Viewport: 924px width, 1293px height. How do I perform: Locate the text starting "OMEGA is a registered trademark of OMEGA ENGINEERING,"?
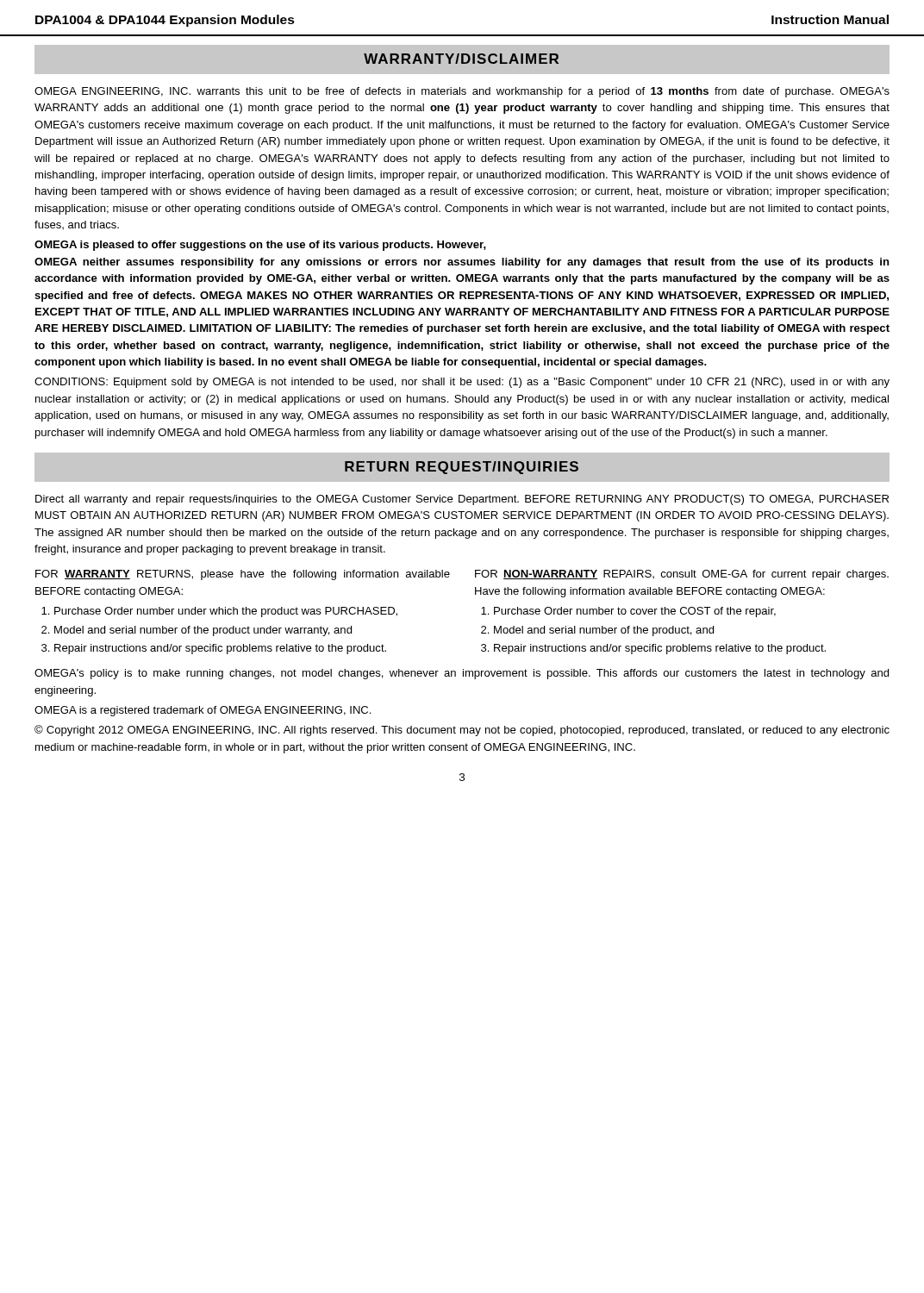203,710
